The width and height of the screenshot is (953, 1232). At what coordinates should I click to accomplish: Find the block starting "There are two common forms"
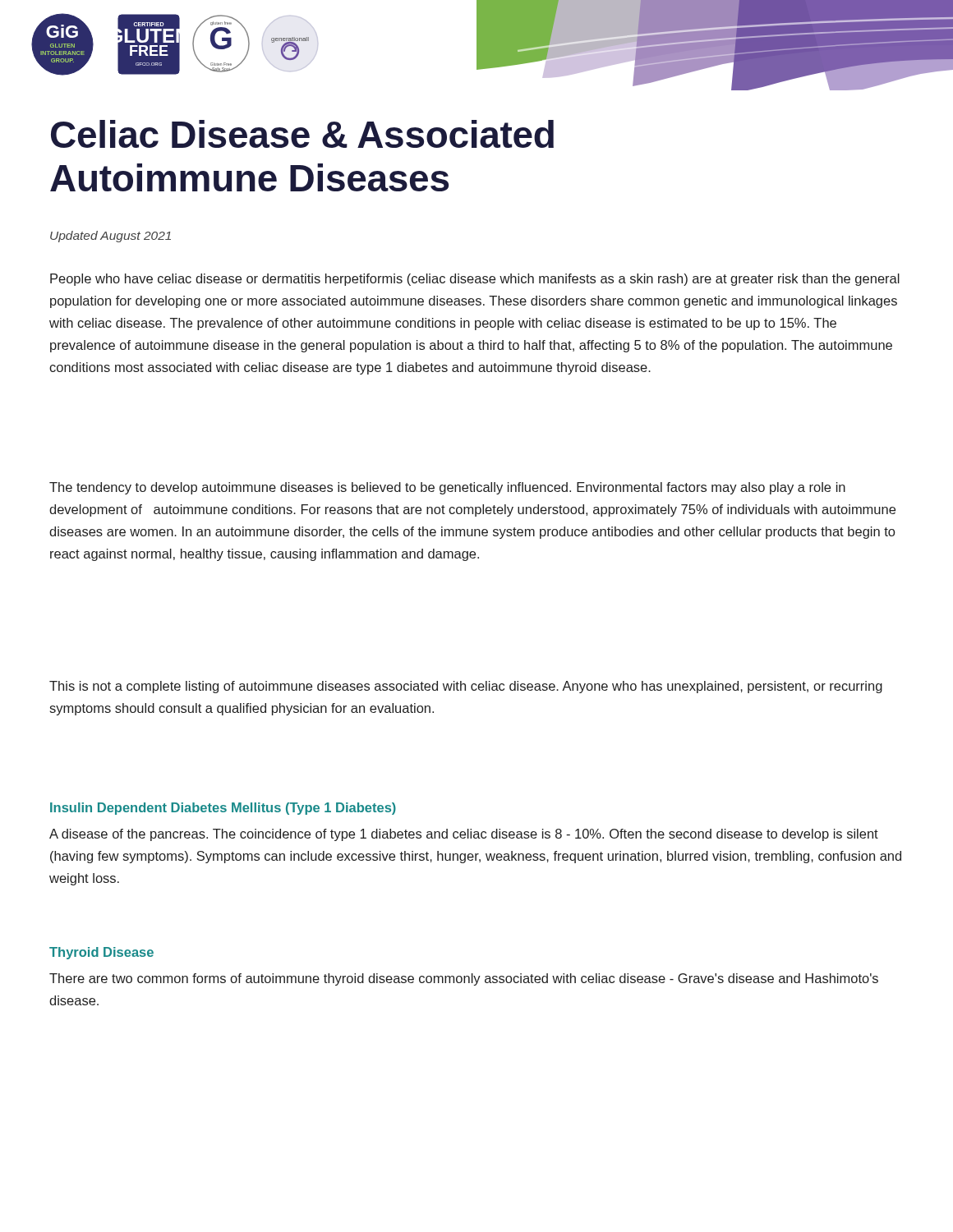click(x=476, y=990)
